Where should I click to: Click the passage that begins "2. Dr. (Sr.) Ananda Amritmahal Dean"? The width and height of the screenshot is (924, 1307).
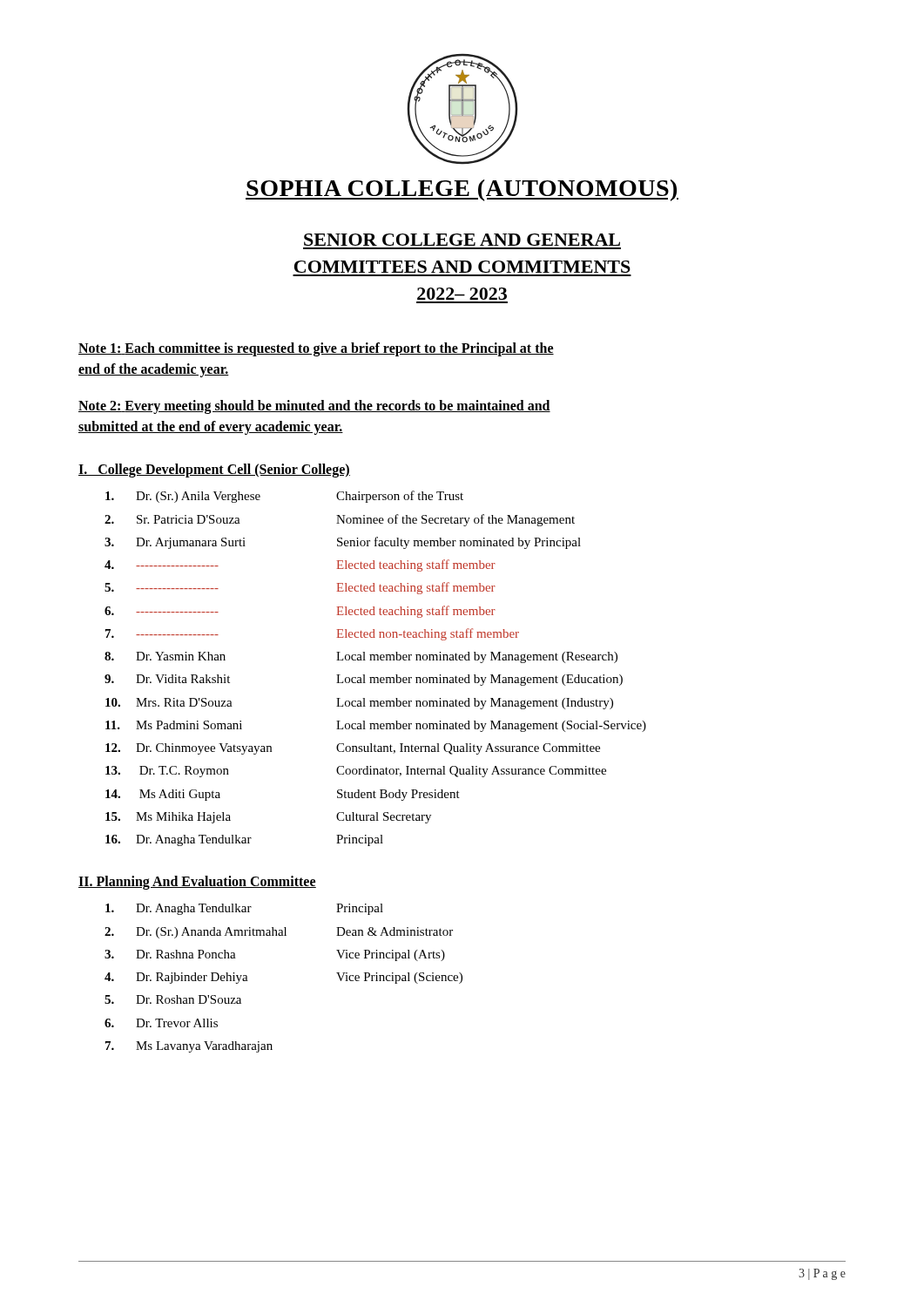279,933
